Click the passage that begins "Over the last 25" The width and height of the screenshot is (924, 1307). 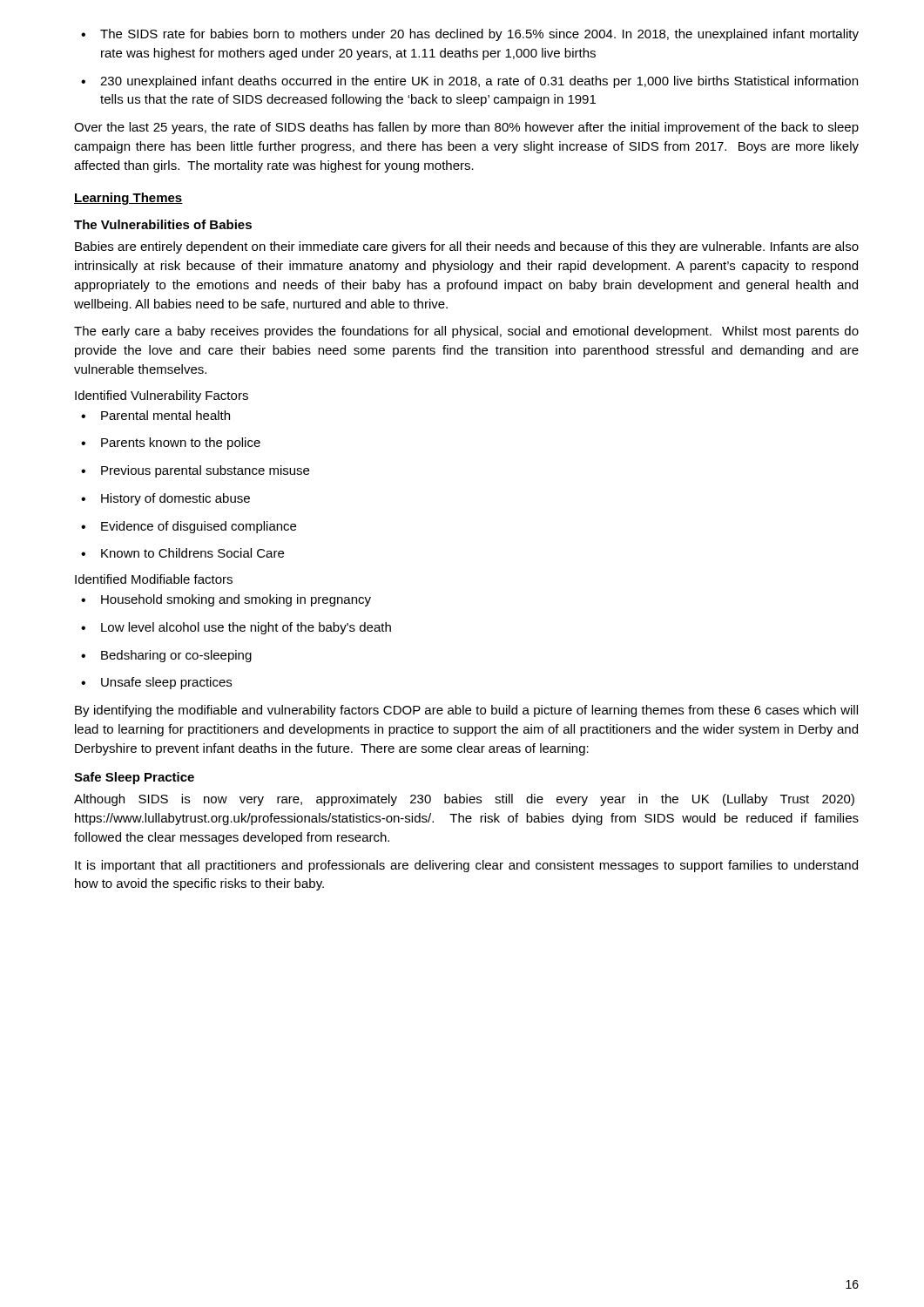pyautogui.click(x=466, y=146)
